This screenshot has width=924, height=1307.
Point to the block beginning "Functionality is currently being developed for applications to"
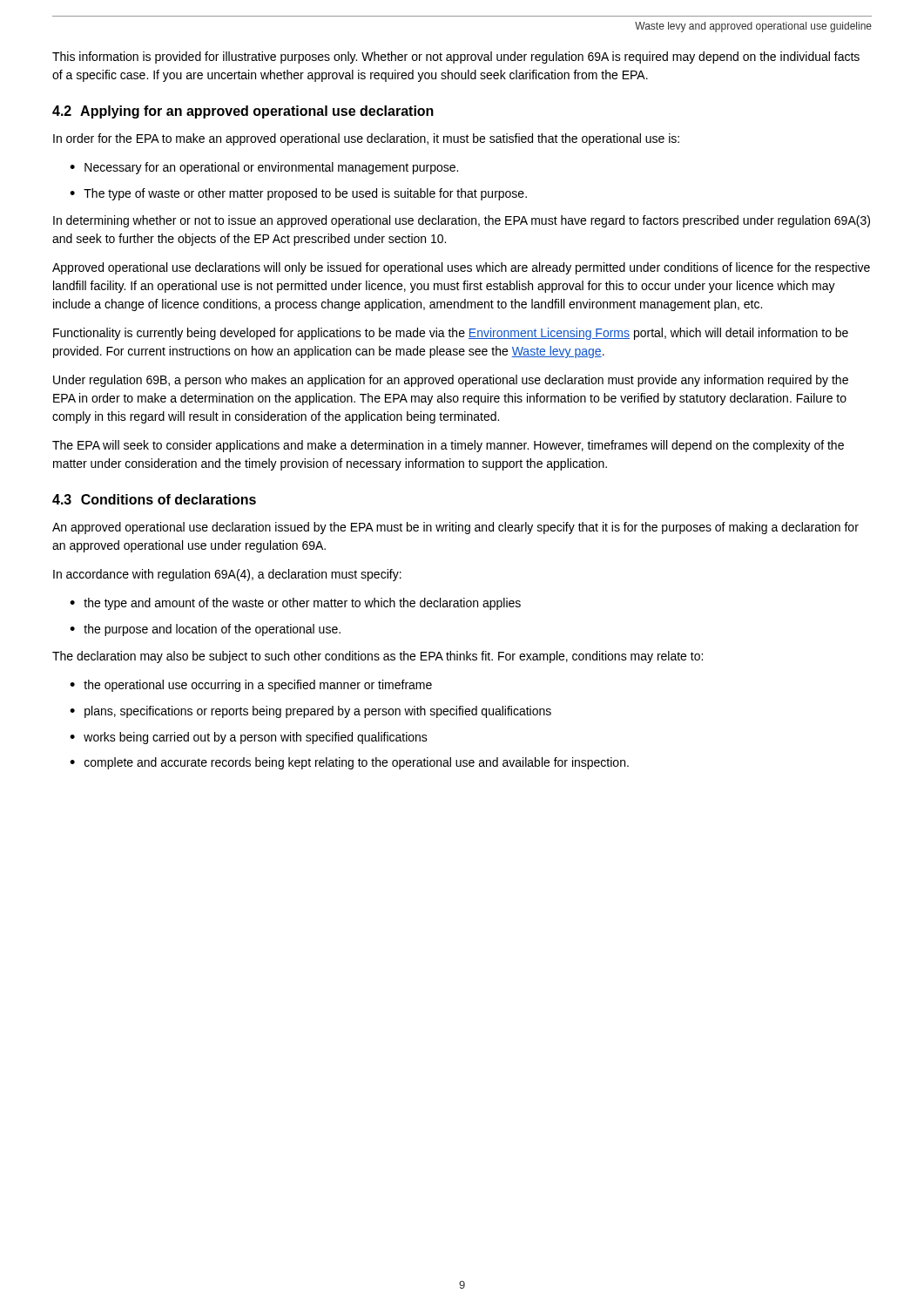click(450, 342)
